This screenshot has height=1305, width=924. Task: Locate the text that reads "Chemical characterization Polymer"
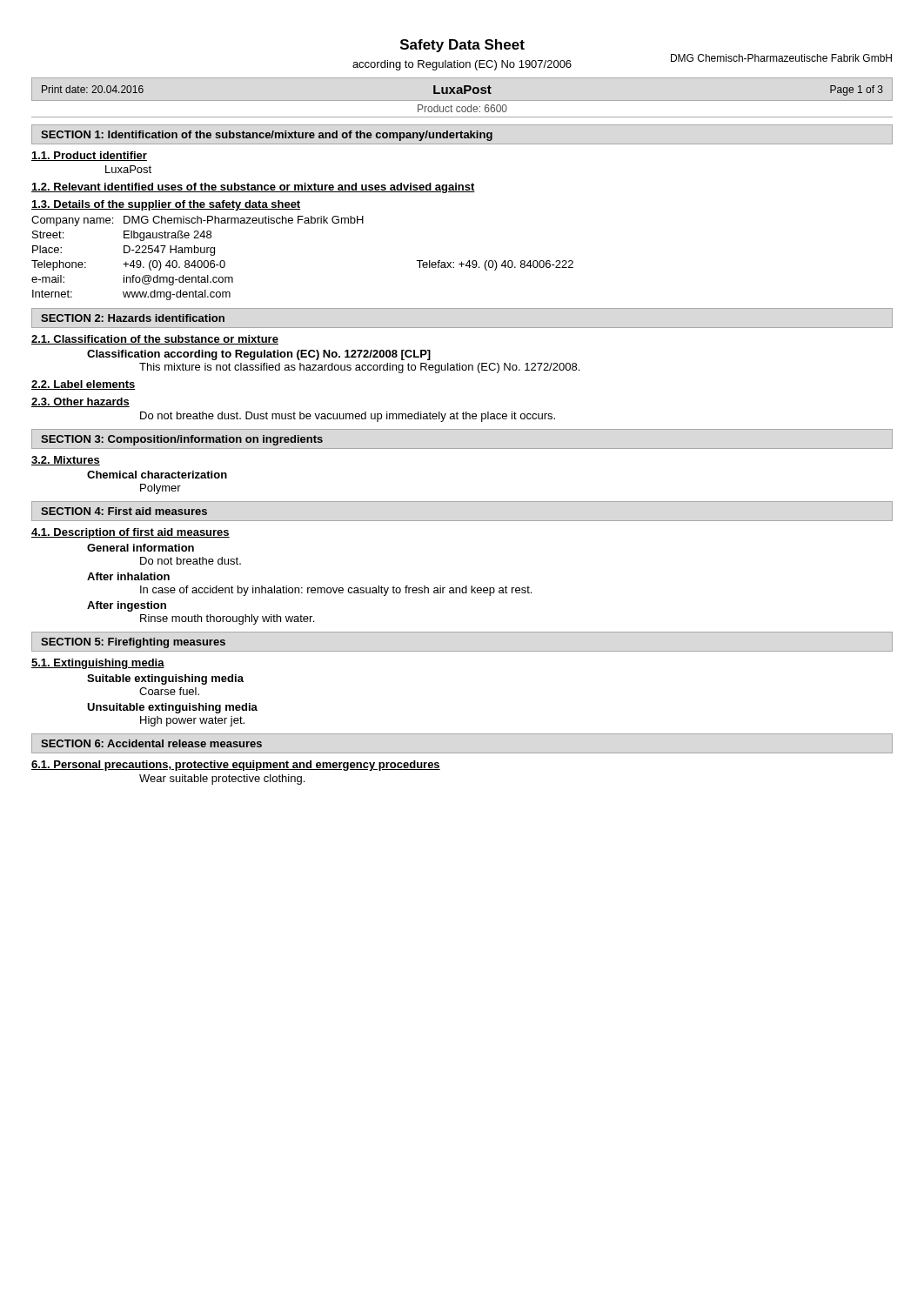tap(157, 481)
